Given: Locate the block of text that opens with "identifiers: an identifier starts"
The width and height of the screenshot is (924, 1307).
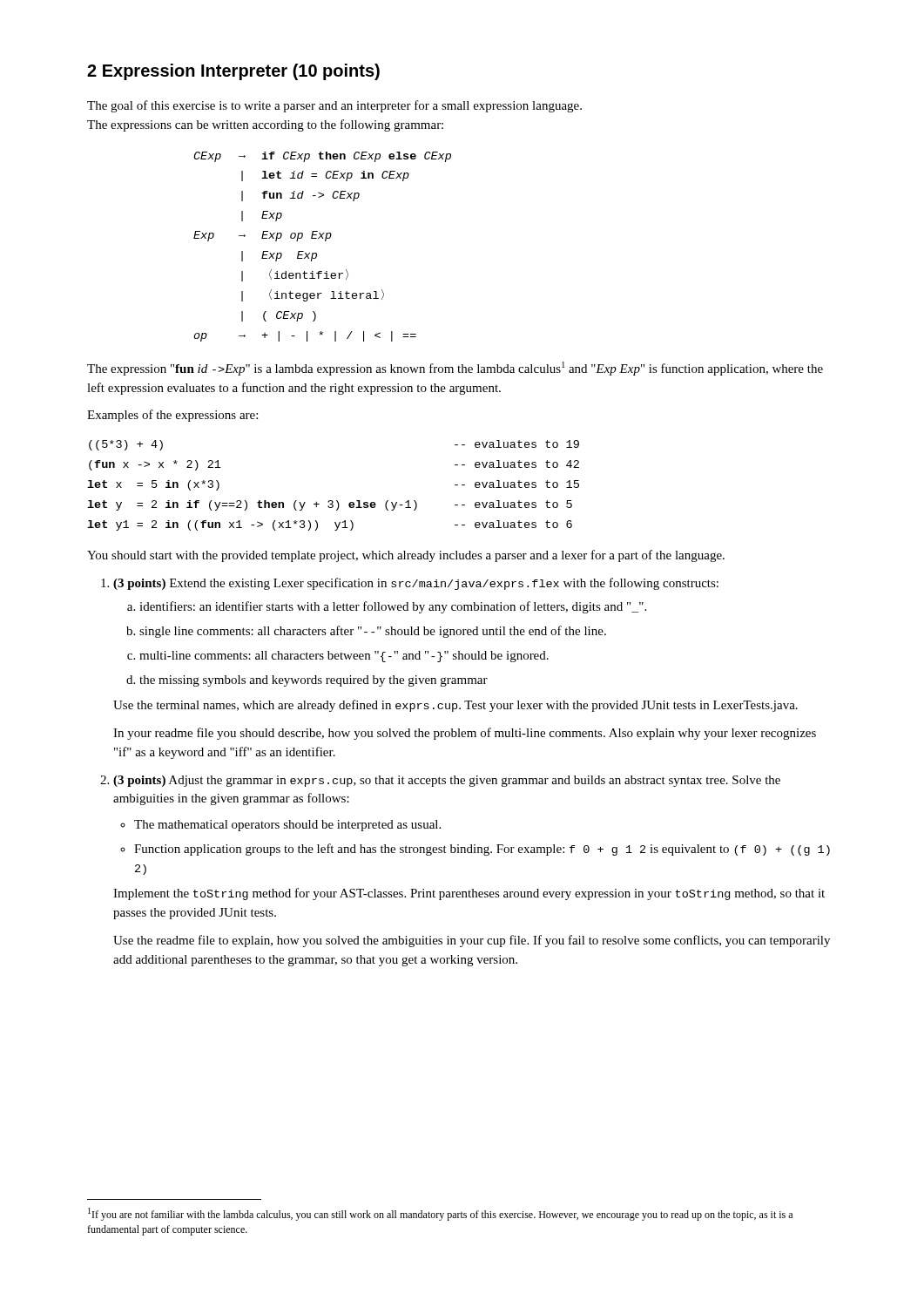Looking at the screenshot, I should point(393,607).
